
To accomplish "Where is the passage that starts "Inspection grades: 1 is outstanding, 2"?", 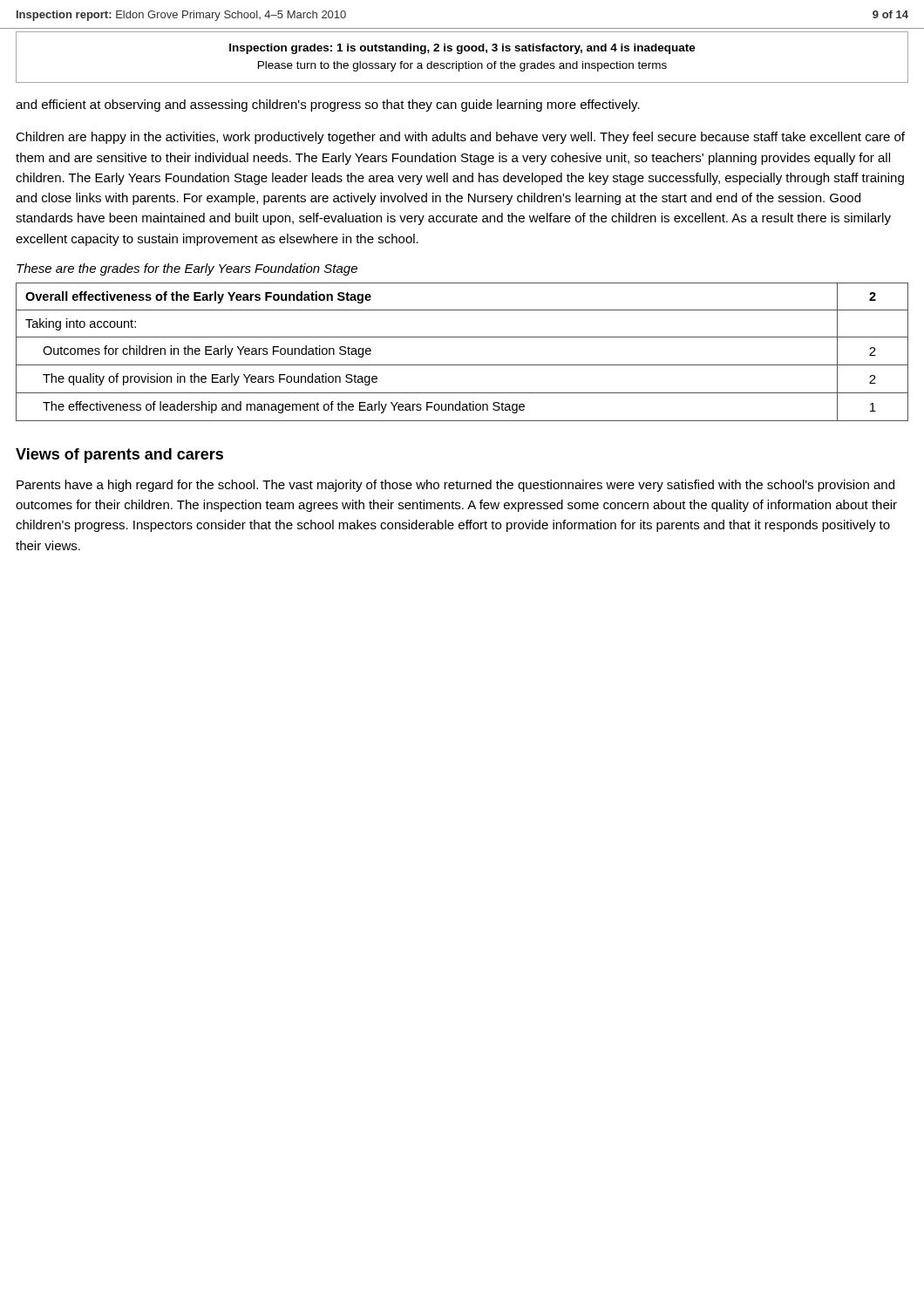I will pyautogui.click(x=462, y=56).
